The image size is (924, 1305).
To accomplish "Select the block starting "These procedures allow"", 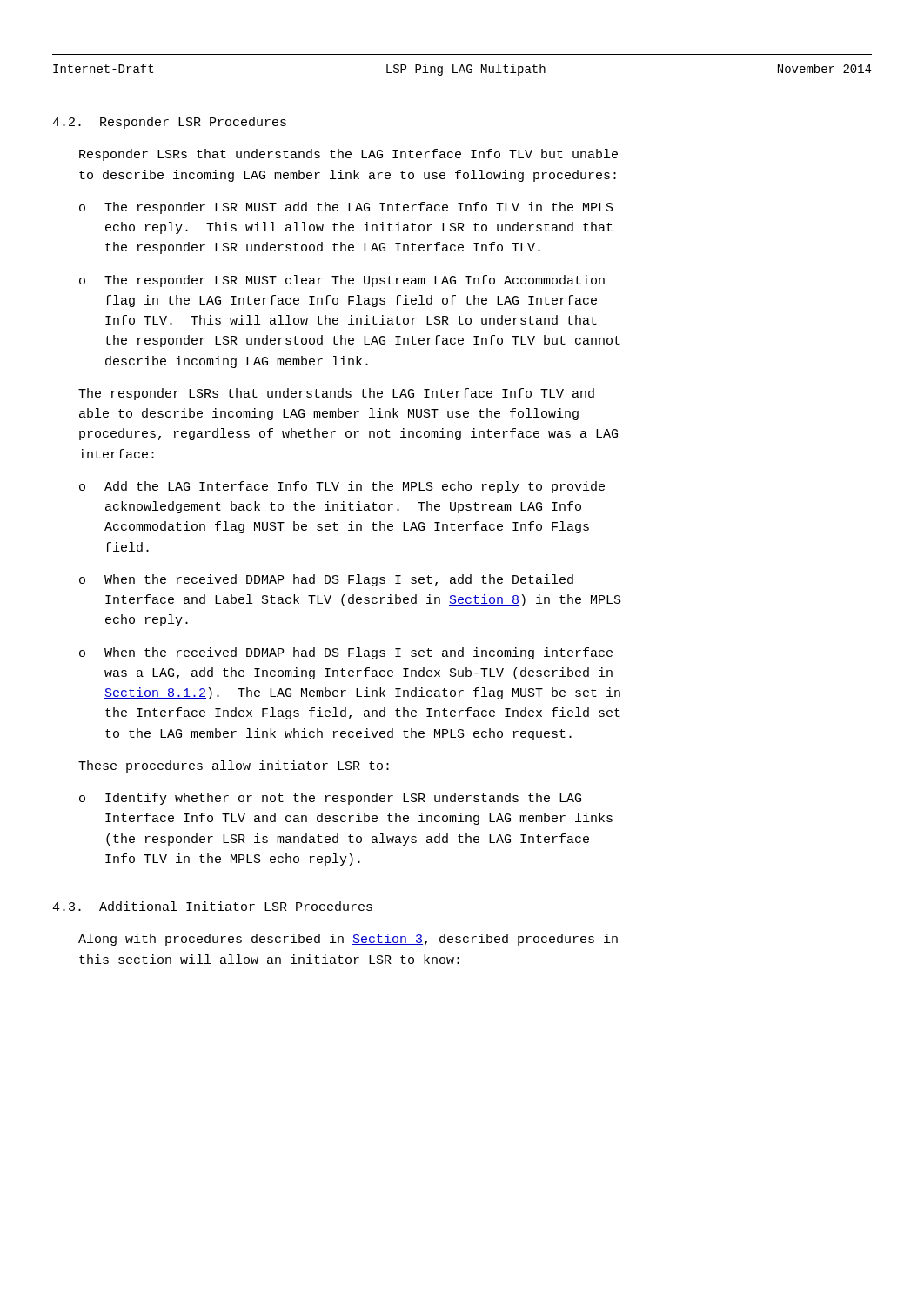I will (x=235, y=767).
